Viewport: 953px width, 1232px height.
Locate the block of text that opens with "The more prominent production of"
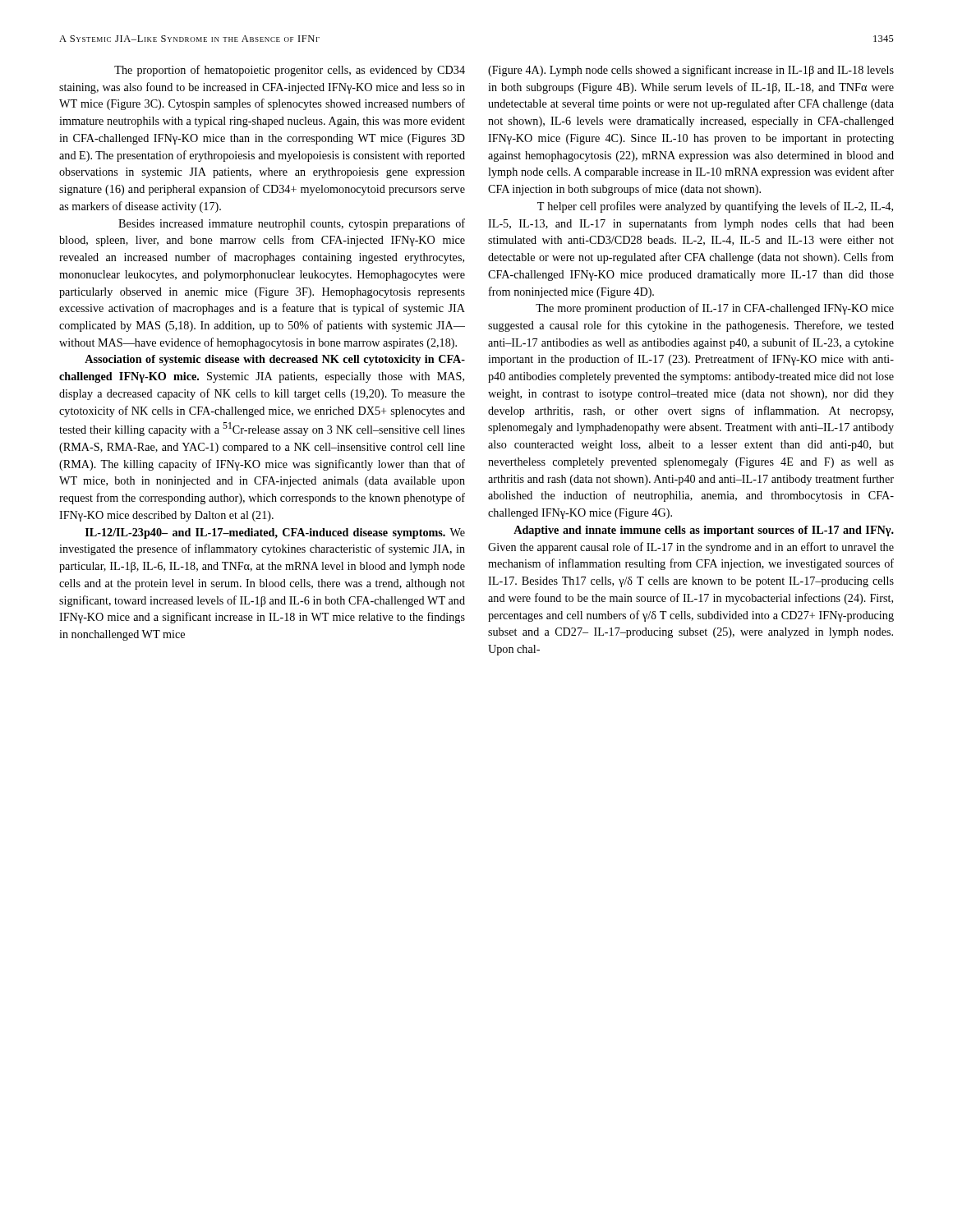coord(691,411)
